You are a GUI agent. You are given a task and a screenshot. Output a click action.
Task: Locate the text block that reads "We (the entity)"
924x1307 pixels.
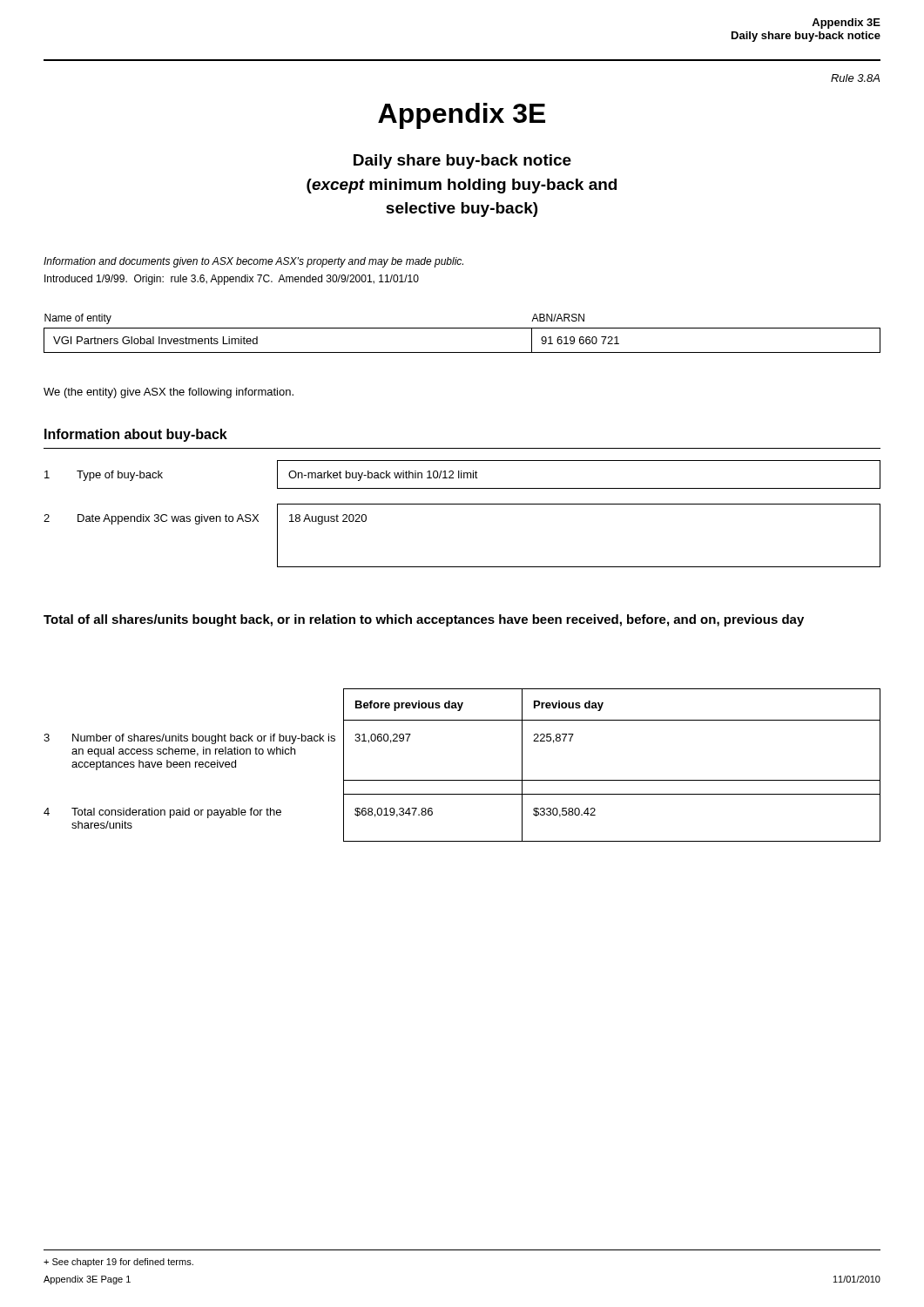[169, 392]
